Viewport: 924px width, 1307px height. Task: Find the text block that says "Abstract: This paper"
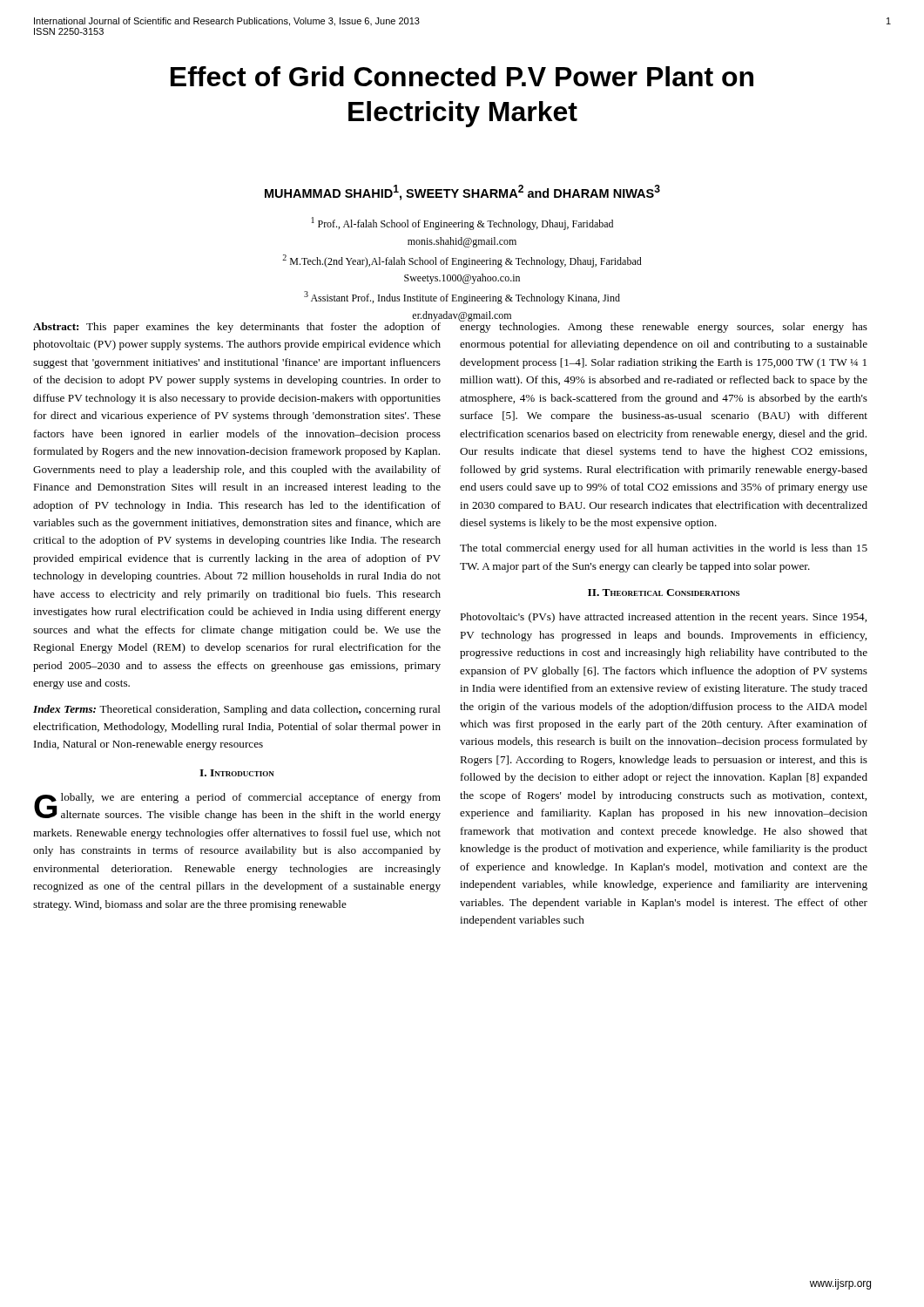237,505
